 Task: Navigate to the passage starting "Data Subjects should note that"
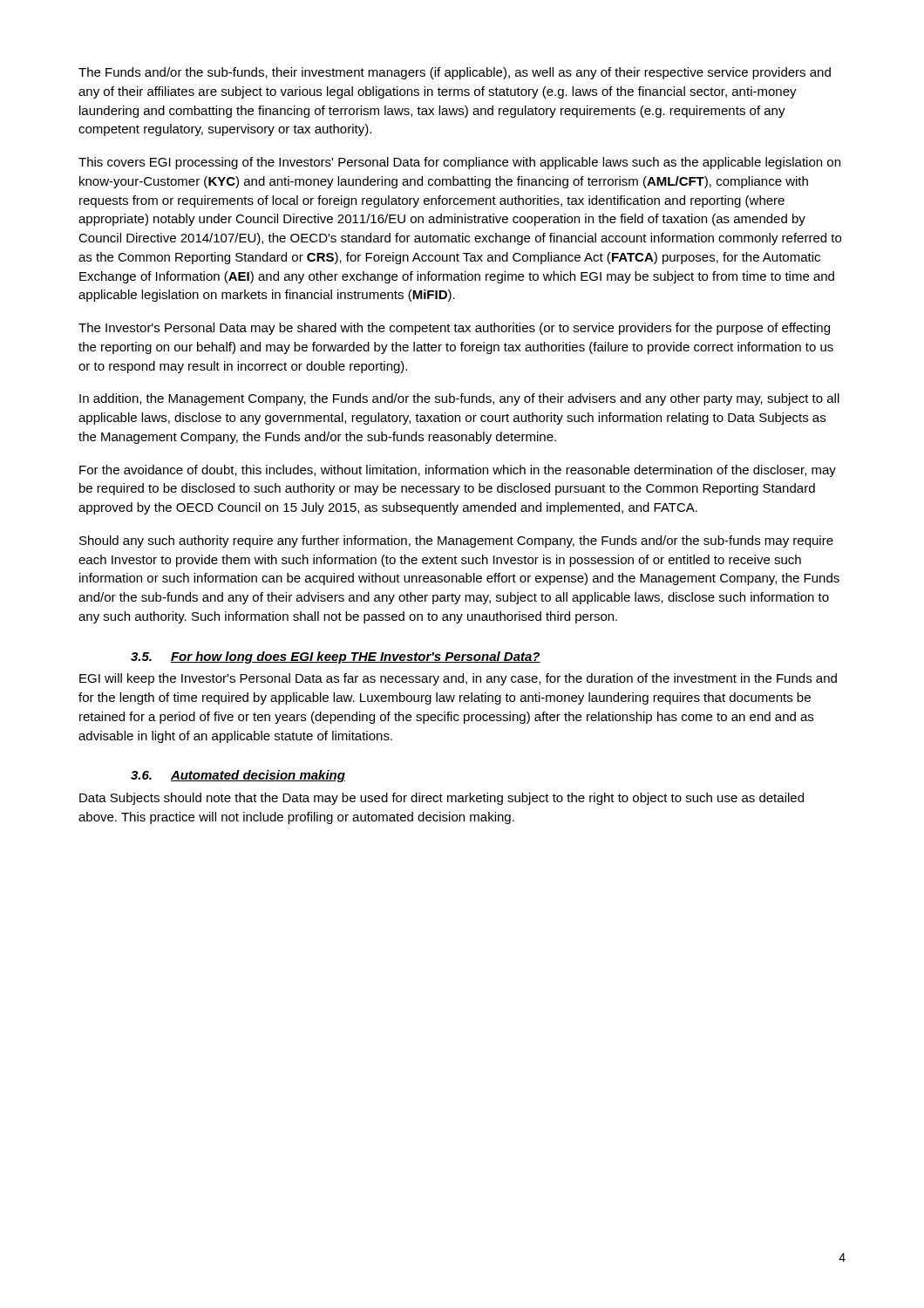pyautogui.click(x=462, y=807)
